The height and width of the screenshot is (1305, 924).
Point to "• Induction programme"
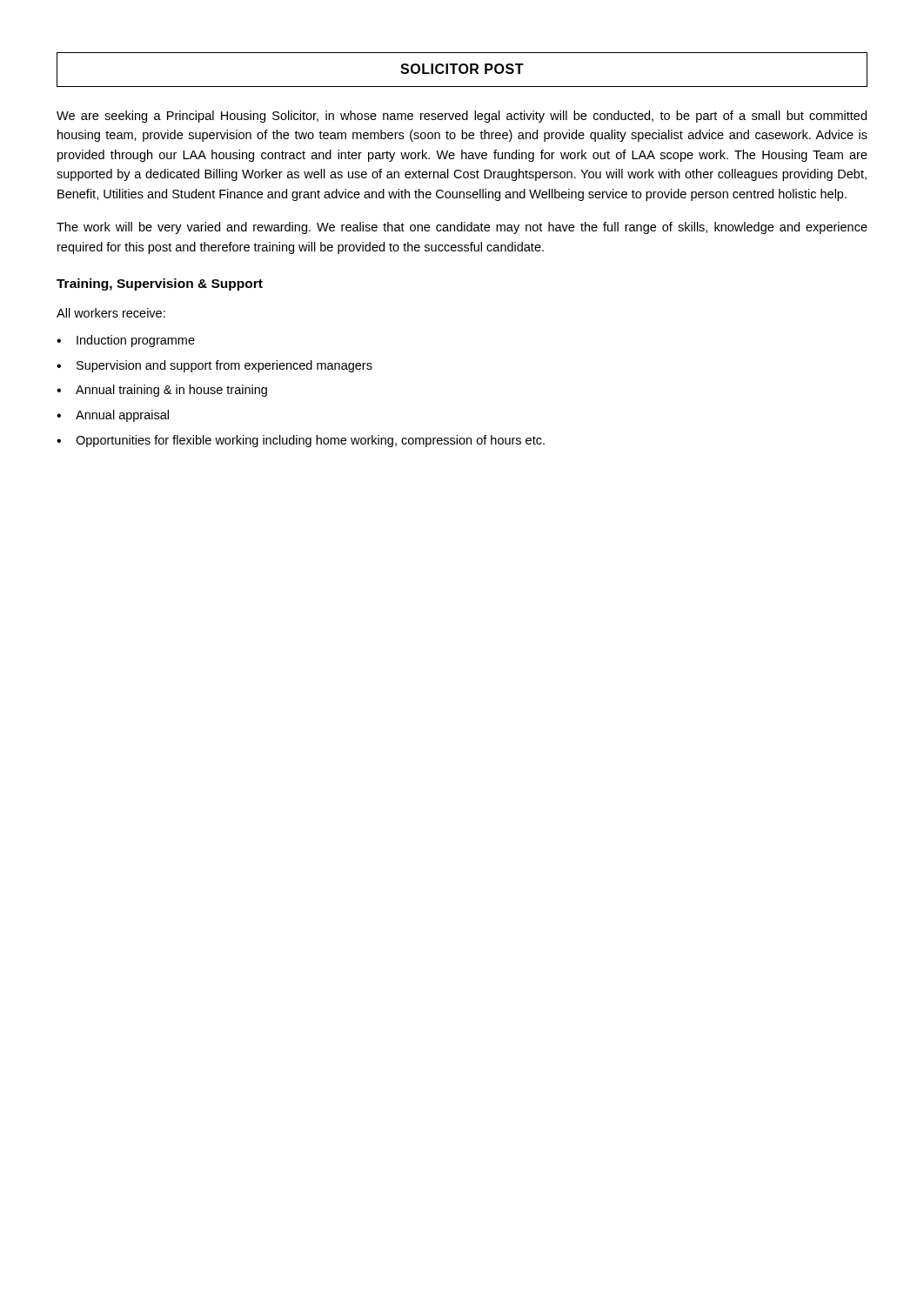126,341
